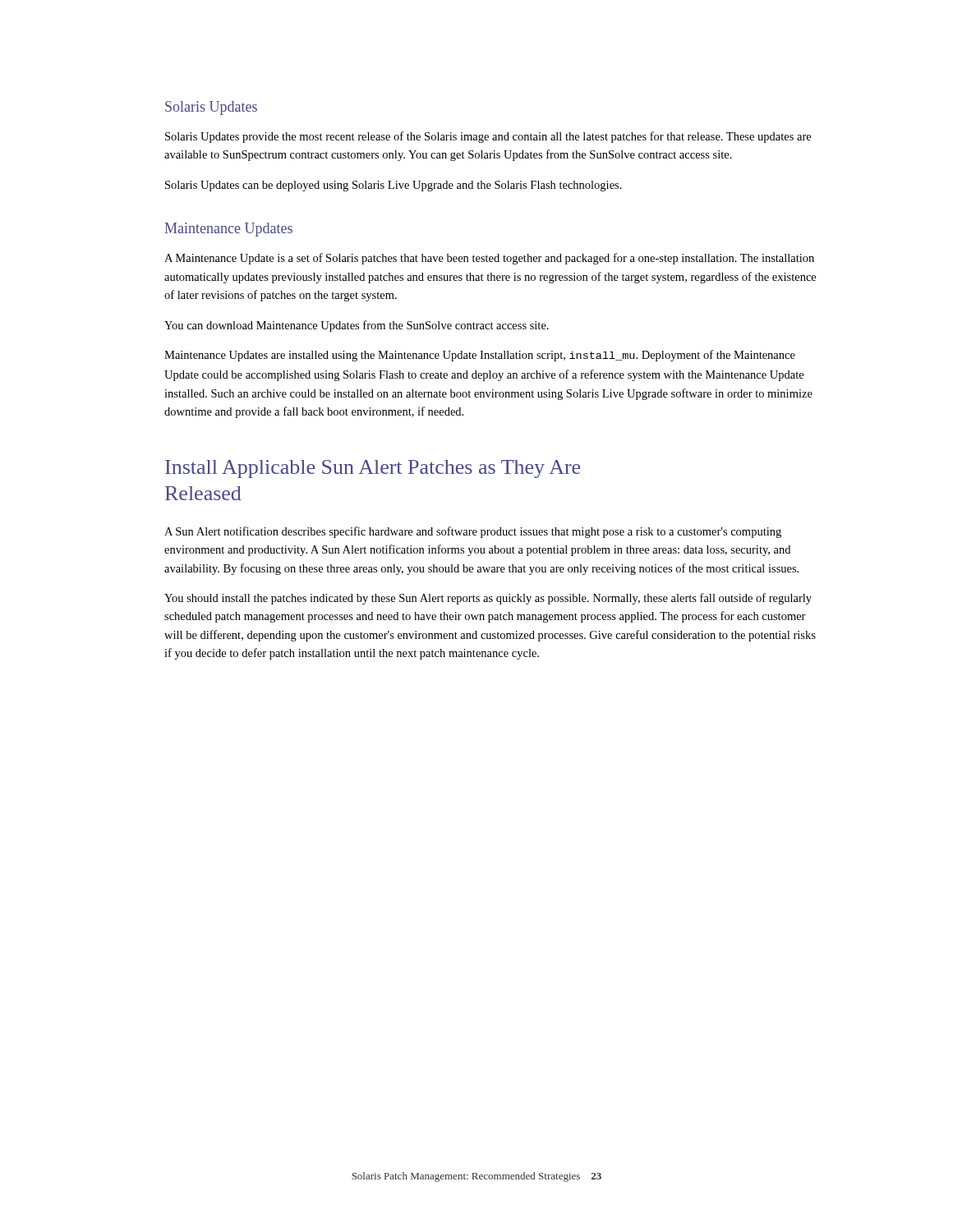Select the block starting "Maintenance Updates are installed using the Maintenance Update"

[488, 383]
